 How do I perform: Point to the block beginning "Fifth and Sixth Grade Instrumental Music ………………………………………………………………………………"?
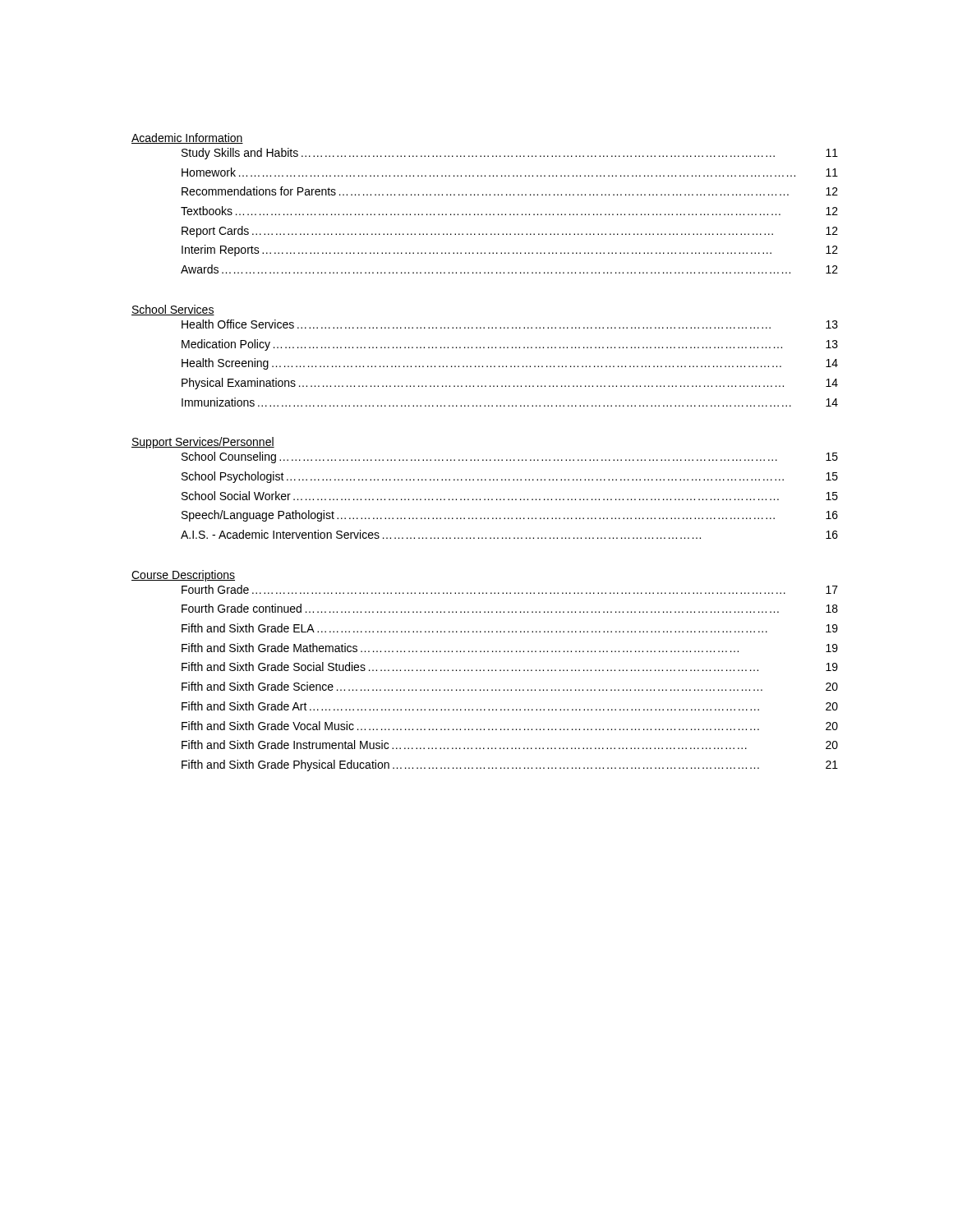click(509, 746)
